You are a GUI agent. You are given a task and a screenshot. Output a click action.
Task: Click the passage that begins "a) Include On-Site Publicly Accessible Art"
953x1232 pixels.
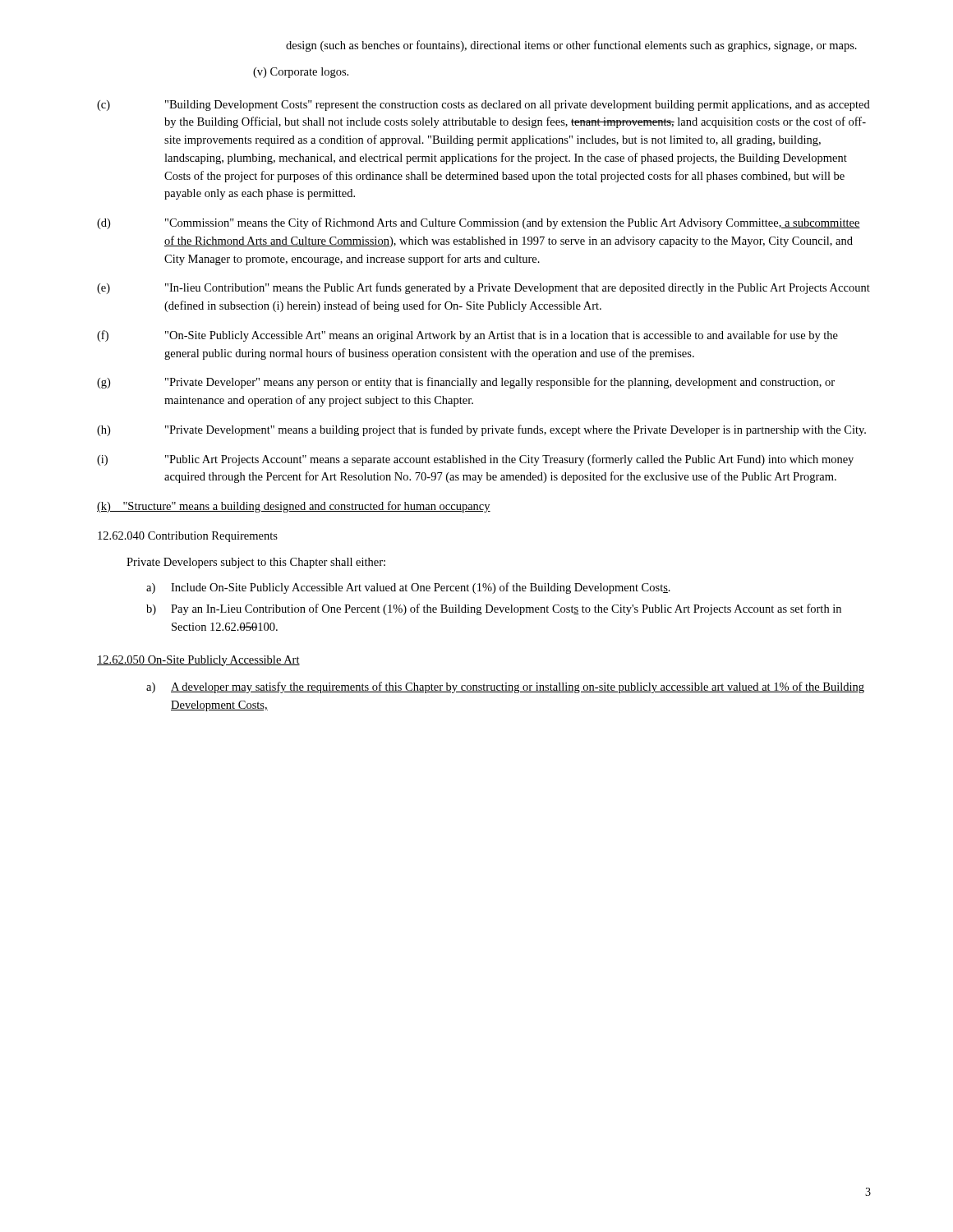click(409, 588)
